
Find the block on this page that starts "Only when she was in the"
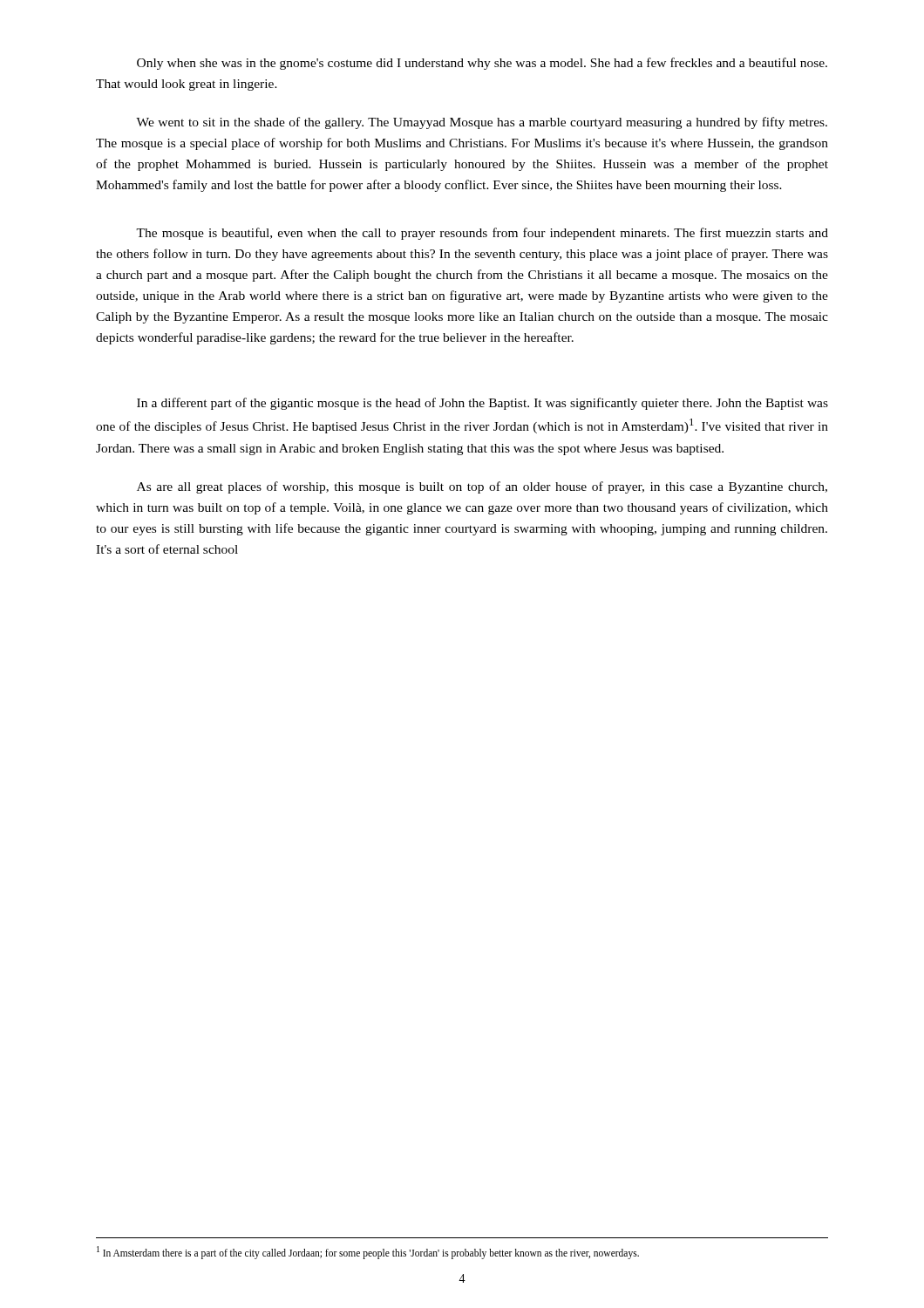click(462, 124)
